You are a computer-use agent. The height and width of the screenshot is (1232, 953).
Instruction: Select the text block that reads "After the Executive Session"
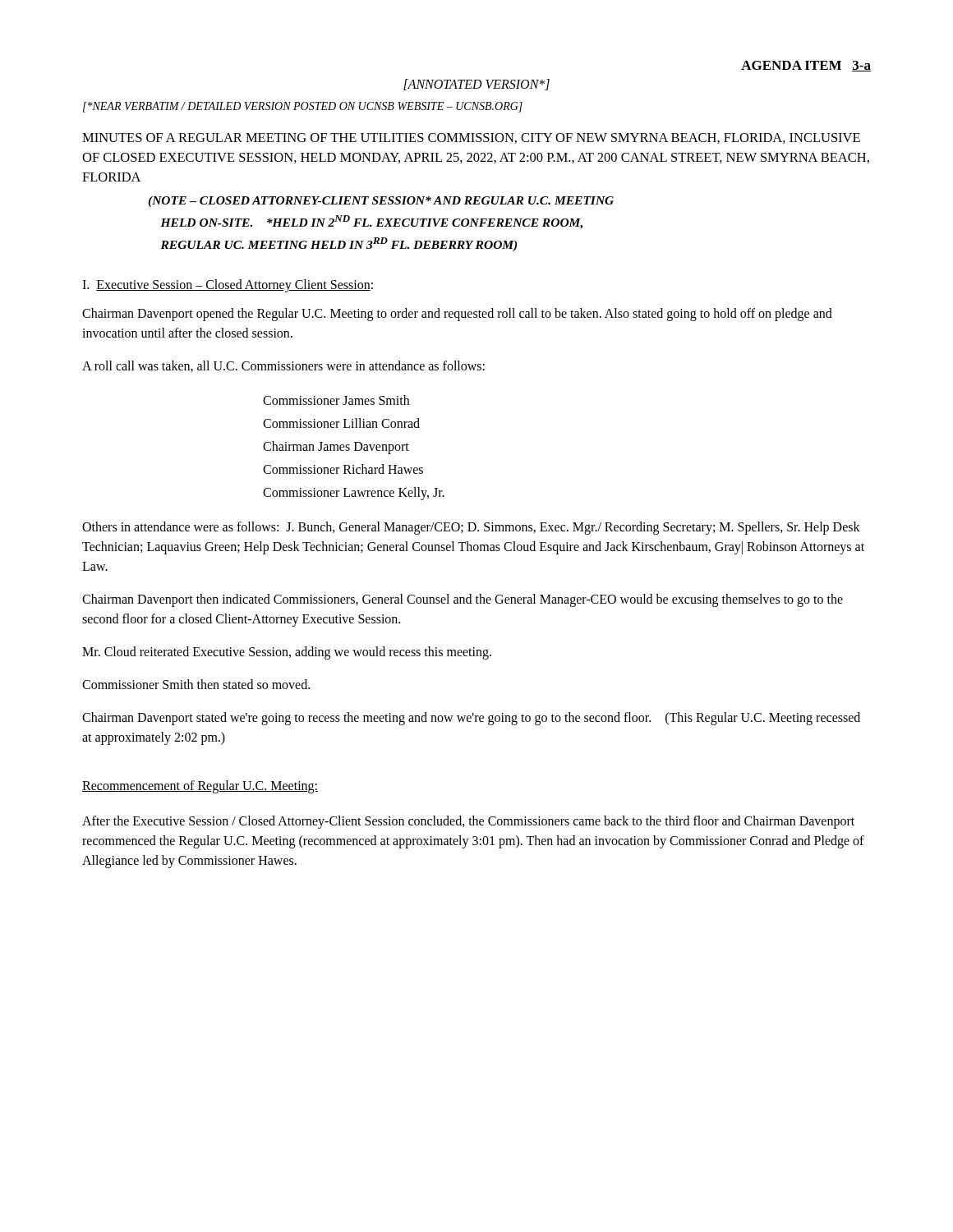[473, 841]
